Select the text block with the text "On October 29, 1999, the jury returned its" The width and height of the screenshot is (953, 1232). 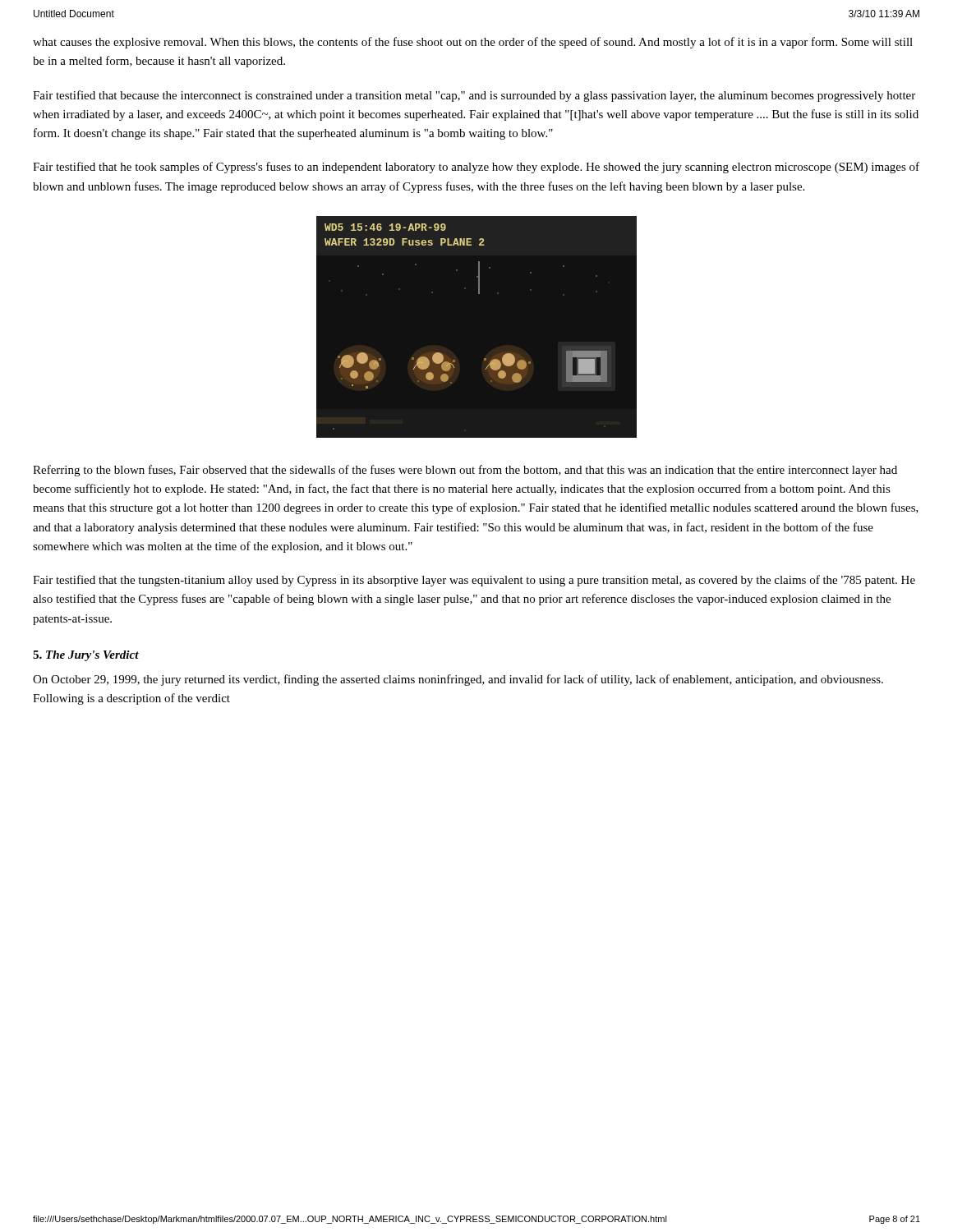pyautogui.click(x=458, y=689)
